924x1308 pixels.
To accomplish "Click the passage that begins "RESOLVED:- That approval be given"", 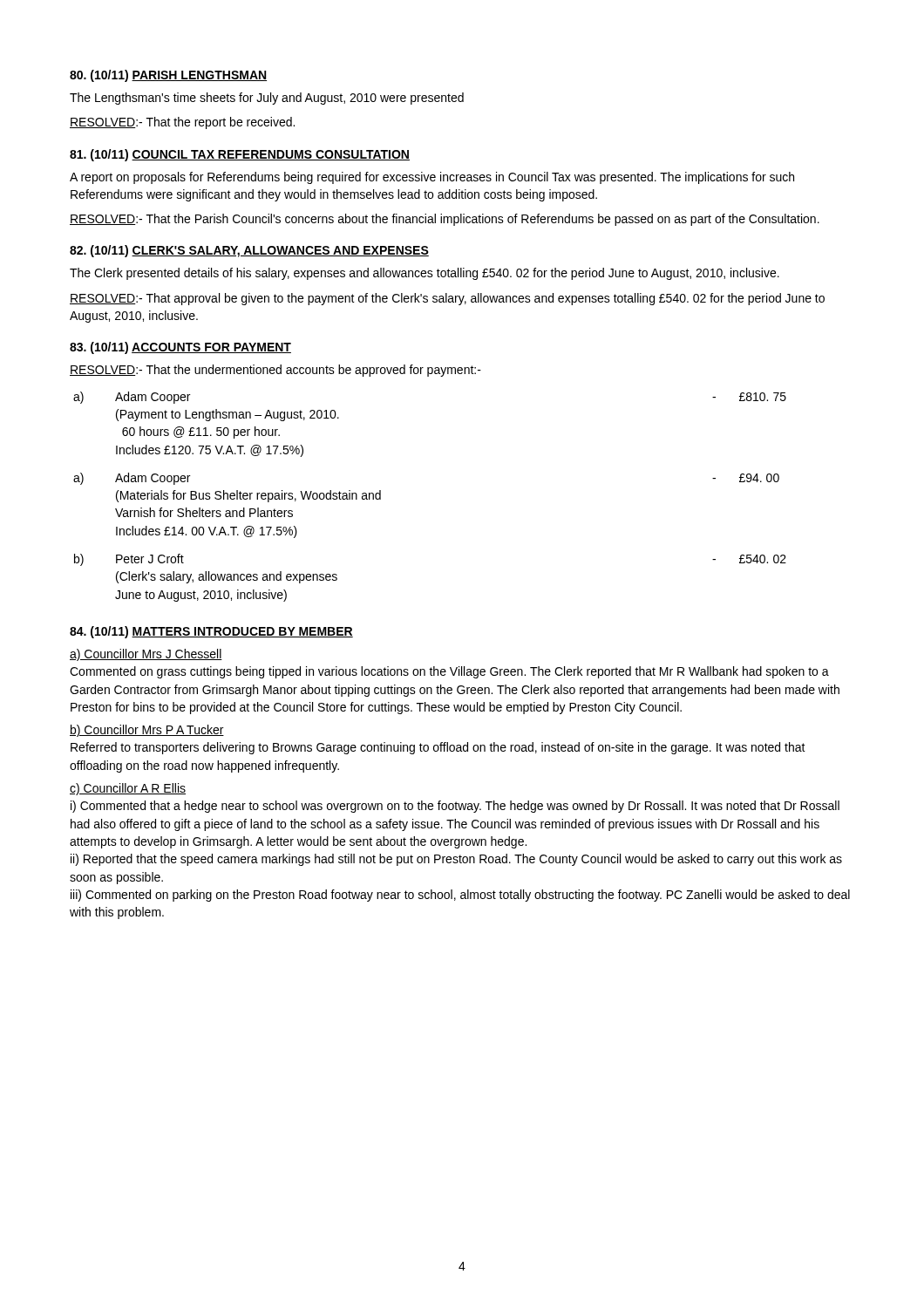I will coord(447,307).
